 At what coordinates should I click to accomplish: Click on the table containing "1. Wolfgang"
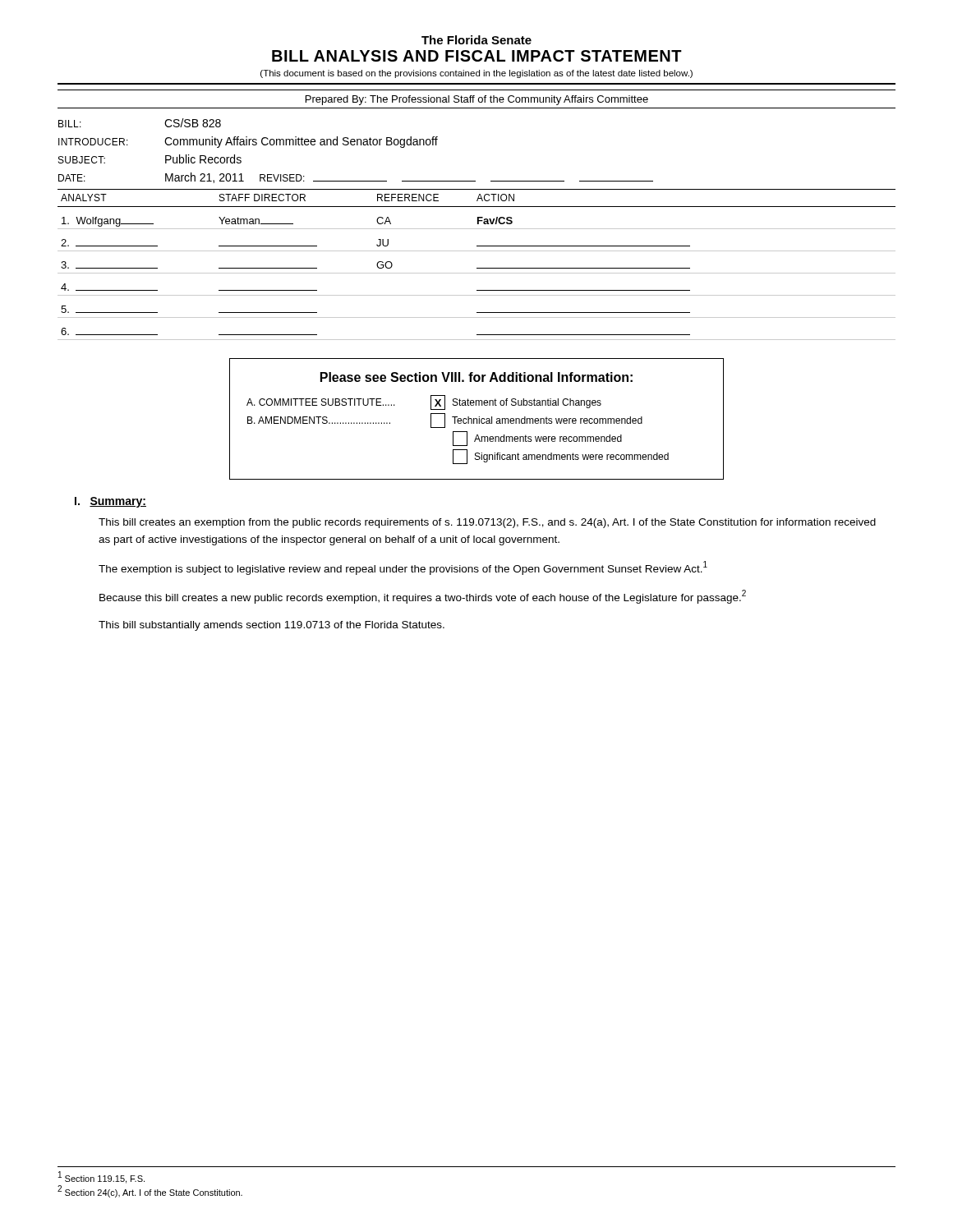point(476,264)
